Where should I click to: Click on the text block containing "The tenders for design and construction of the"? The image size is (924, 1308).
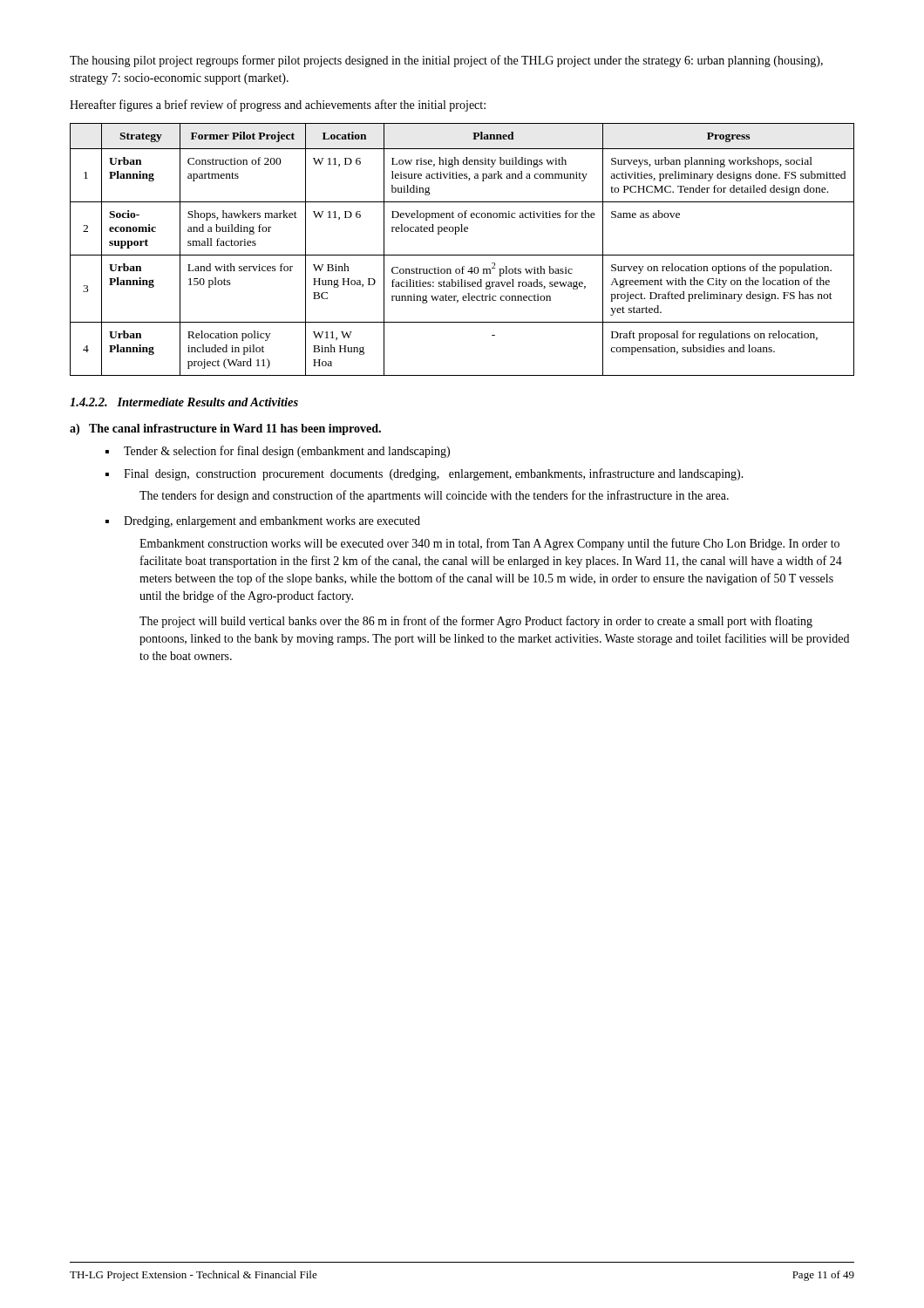tap(434, 496)
